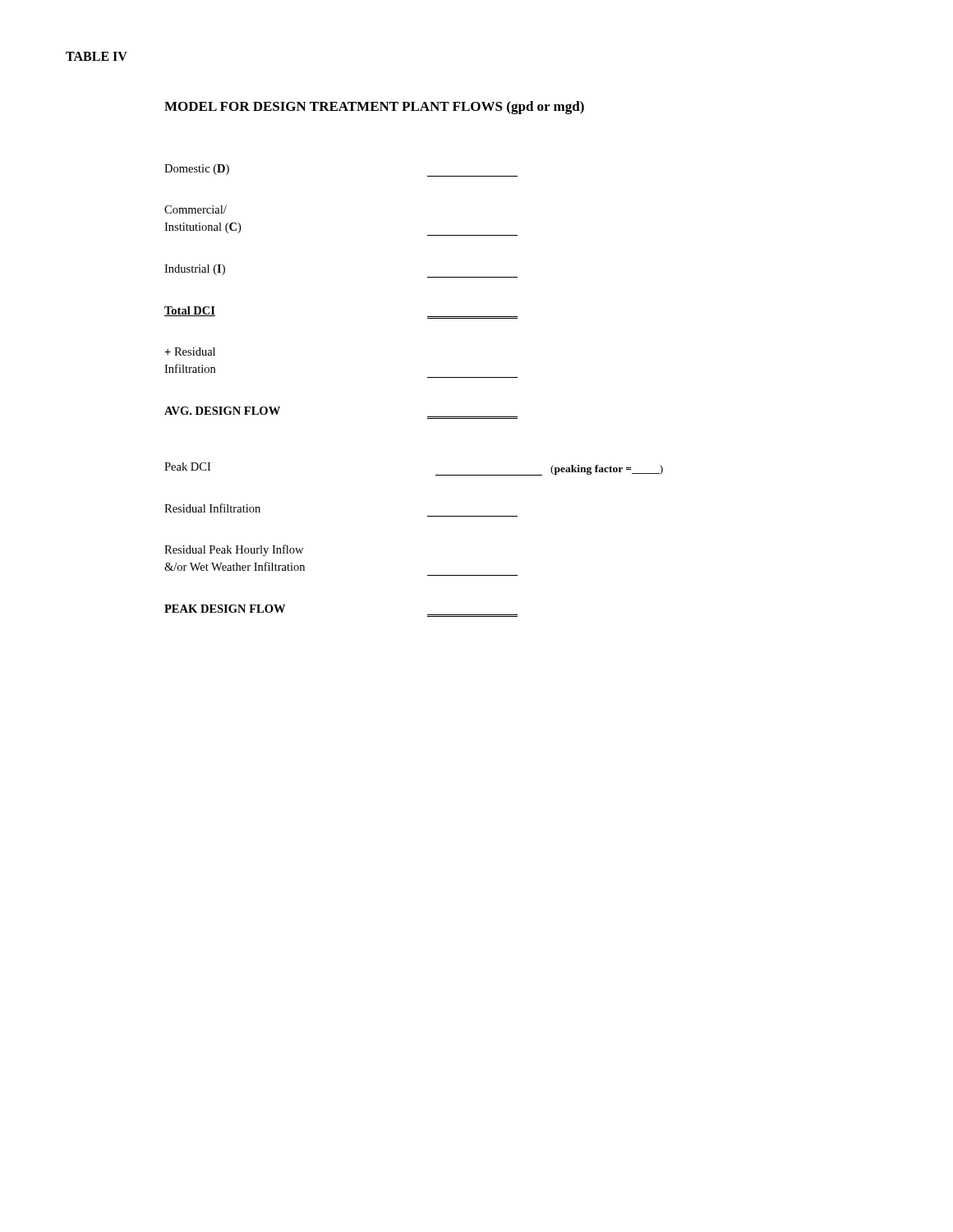Select the list item that says "PEAK DESIGN FLOW"
Screen dimensions: 1232x953
[225, 609]
